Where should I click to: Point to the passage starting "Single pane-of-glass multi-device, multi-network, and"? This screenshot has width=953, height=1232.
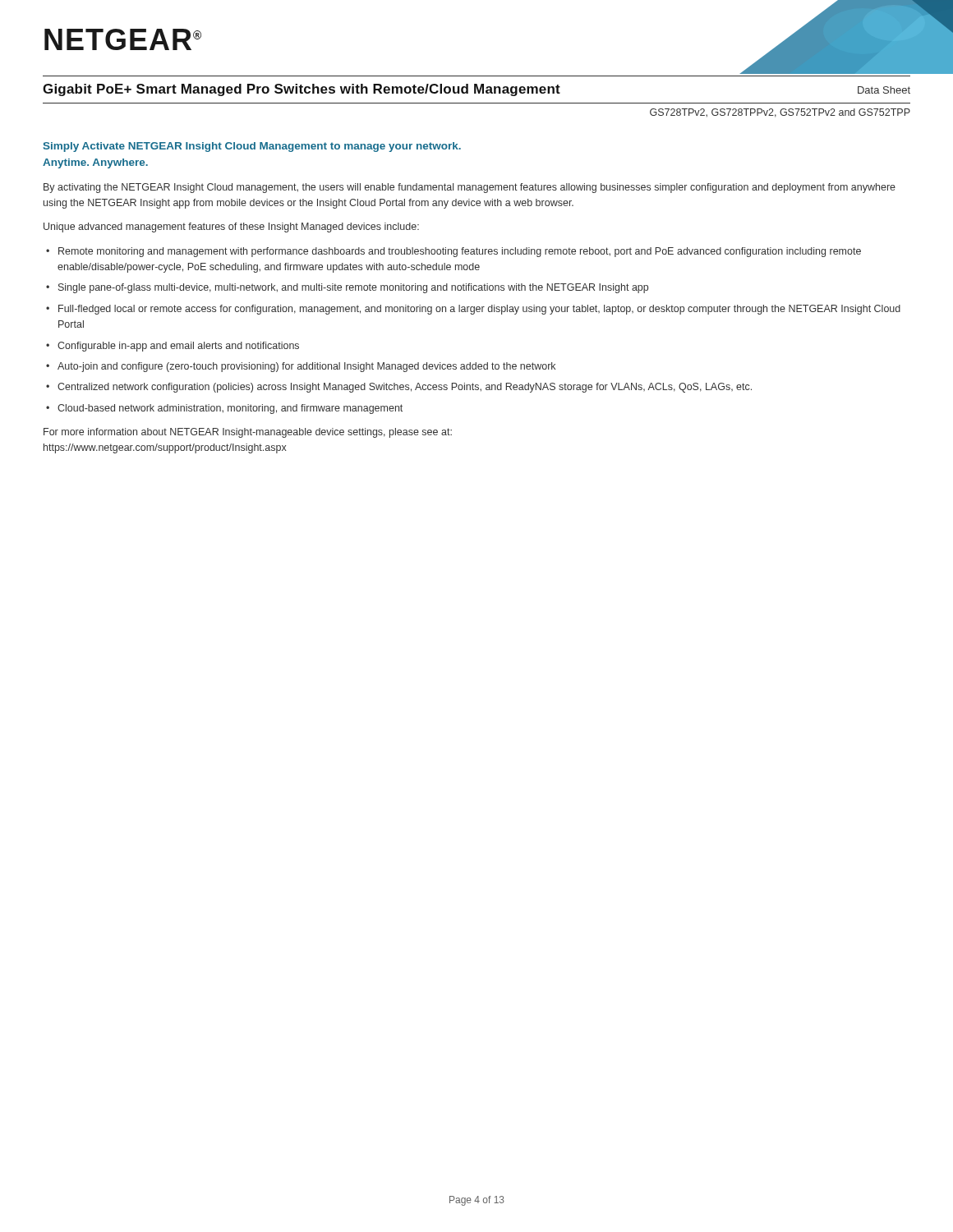353,288
